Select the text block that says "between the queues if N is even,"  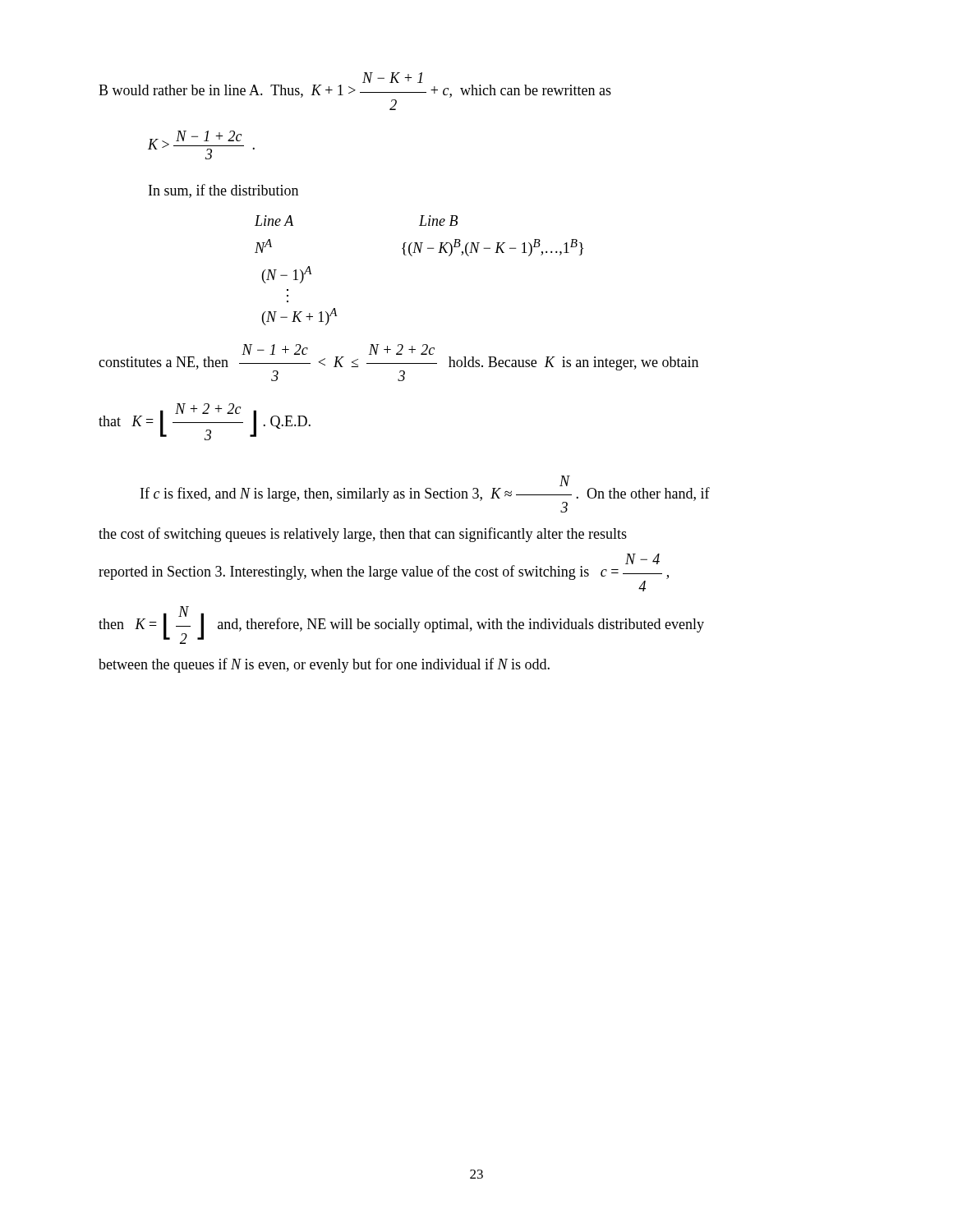point(324,664)
